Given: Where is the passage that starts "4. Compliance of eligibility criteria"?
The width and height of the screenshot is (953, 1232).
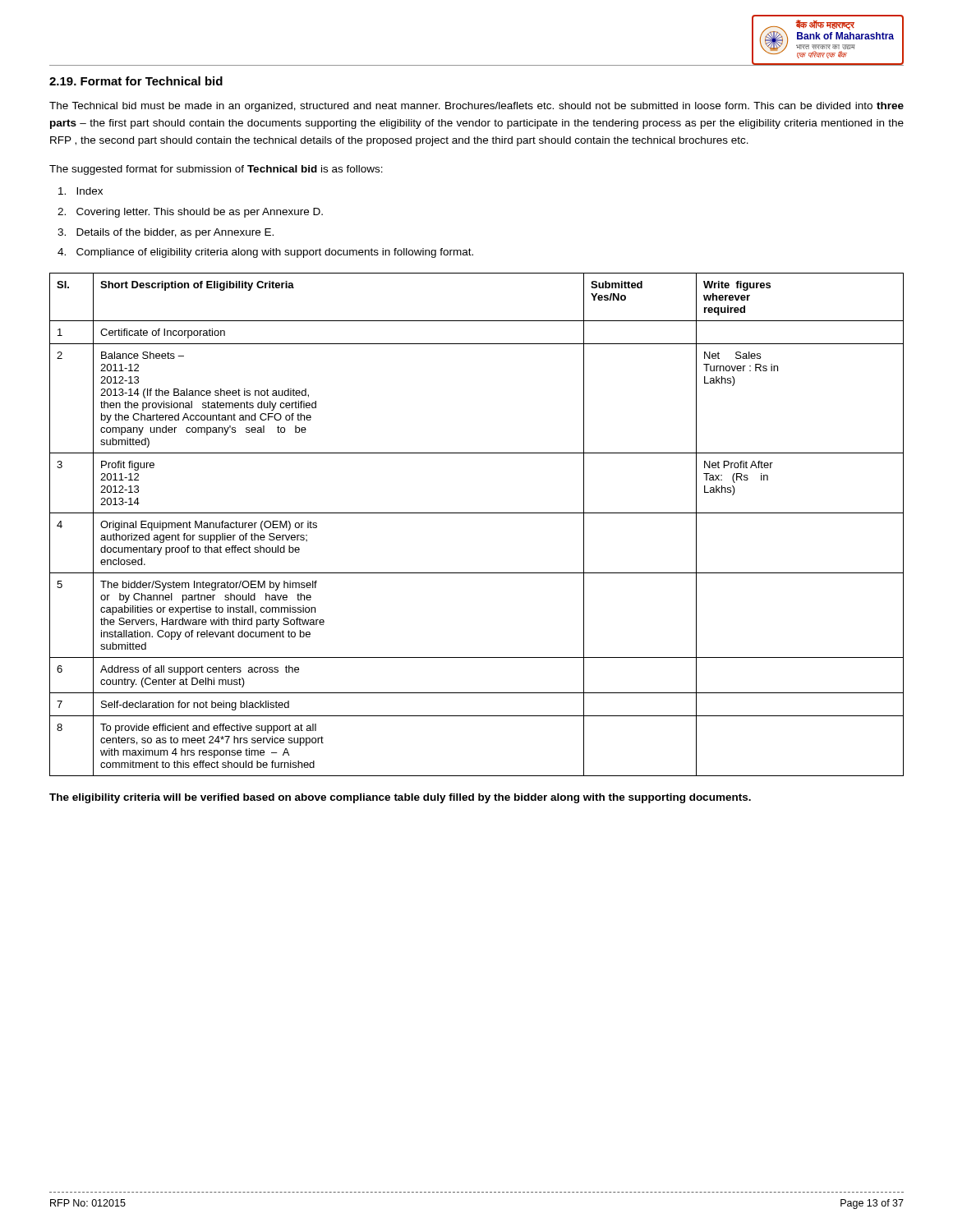Looking at the screenshot, I should [266, 252].
